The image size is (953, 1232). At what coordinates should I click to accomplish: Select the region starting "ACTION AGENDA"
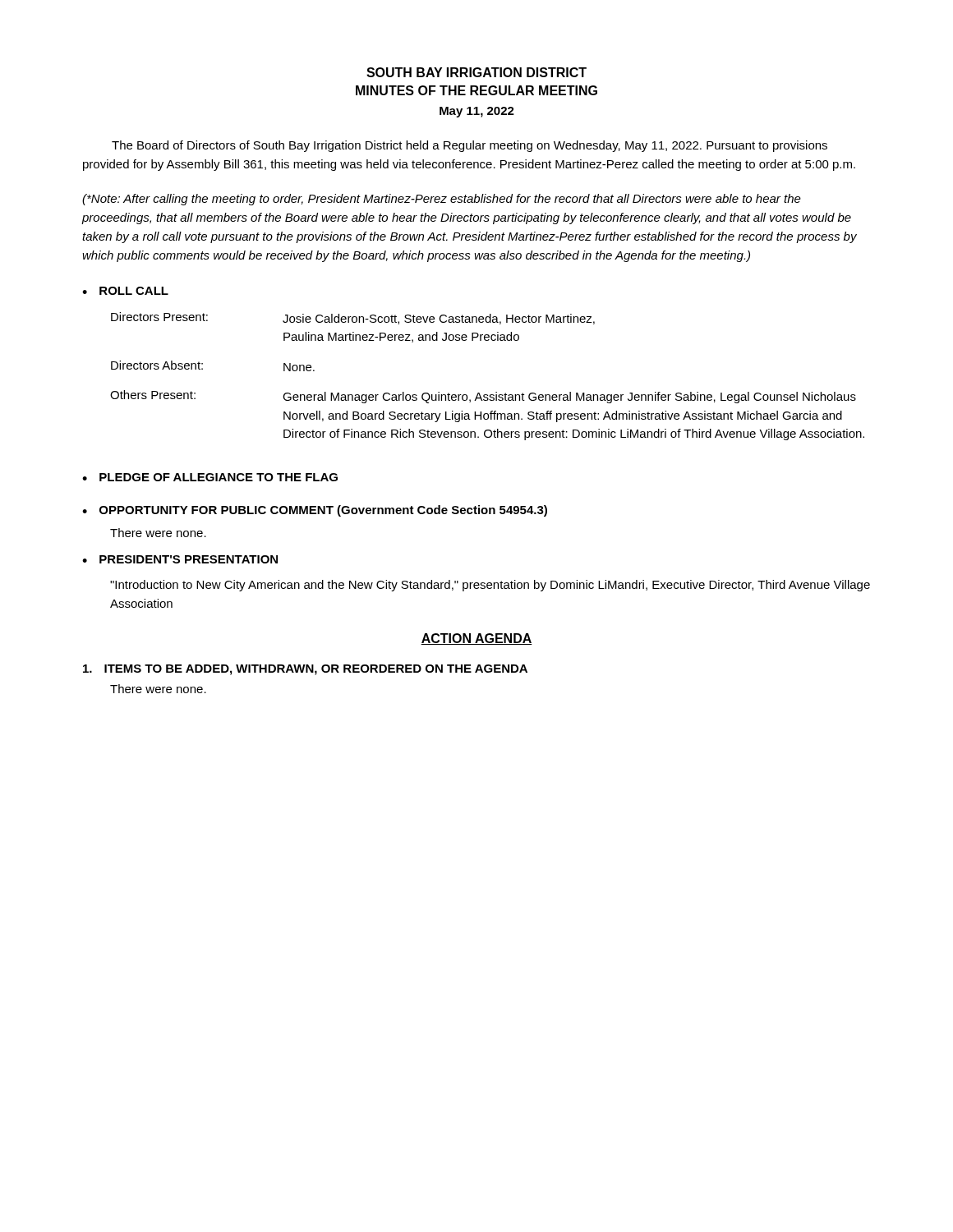coord(476,638)
